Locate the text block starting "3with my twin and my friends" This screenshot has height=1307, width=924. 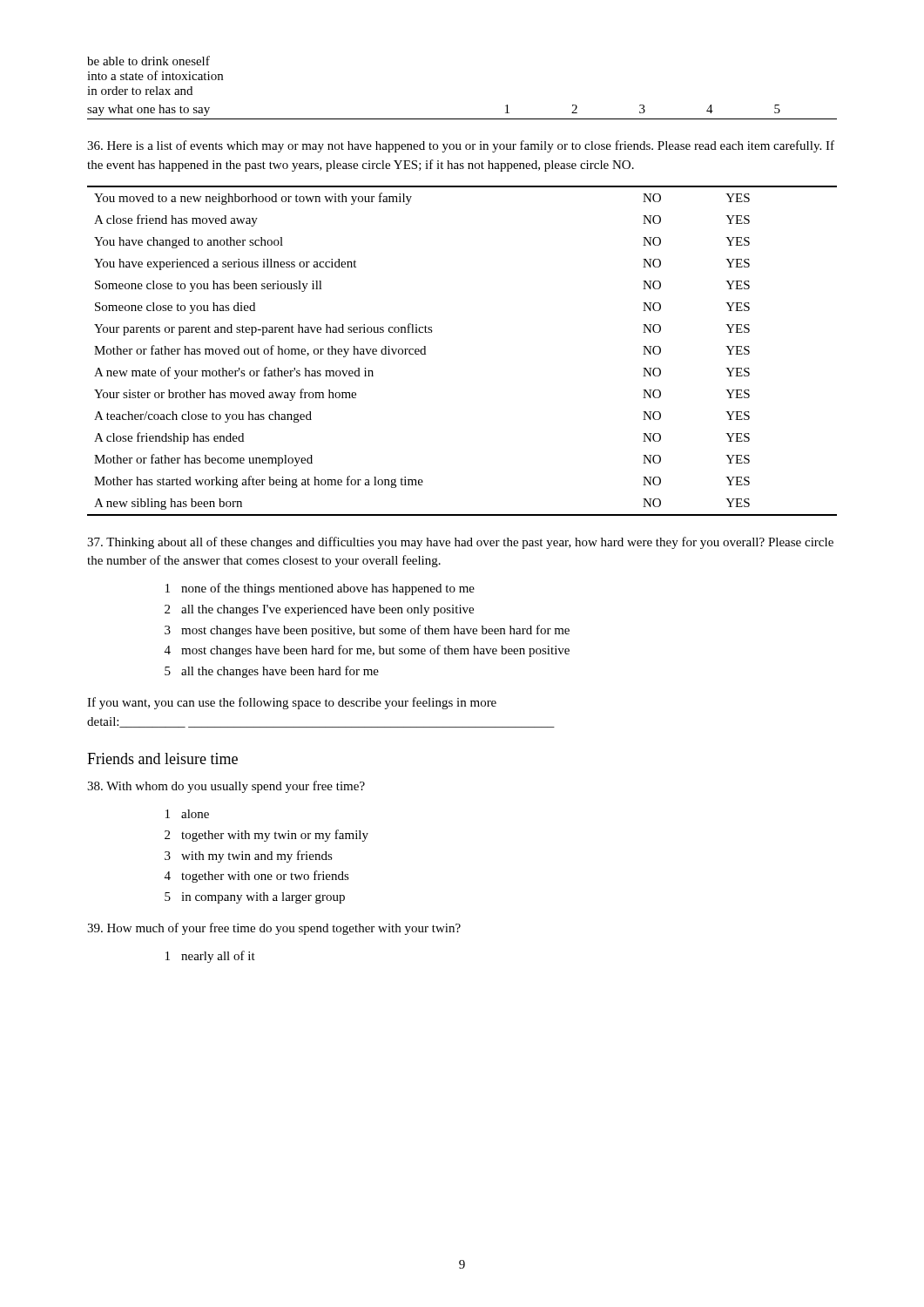245,856
